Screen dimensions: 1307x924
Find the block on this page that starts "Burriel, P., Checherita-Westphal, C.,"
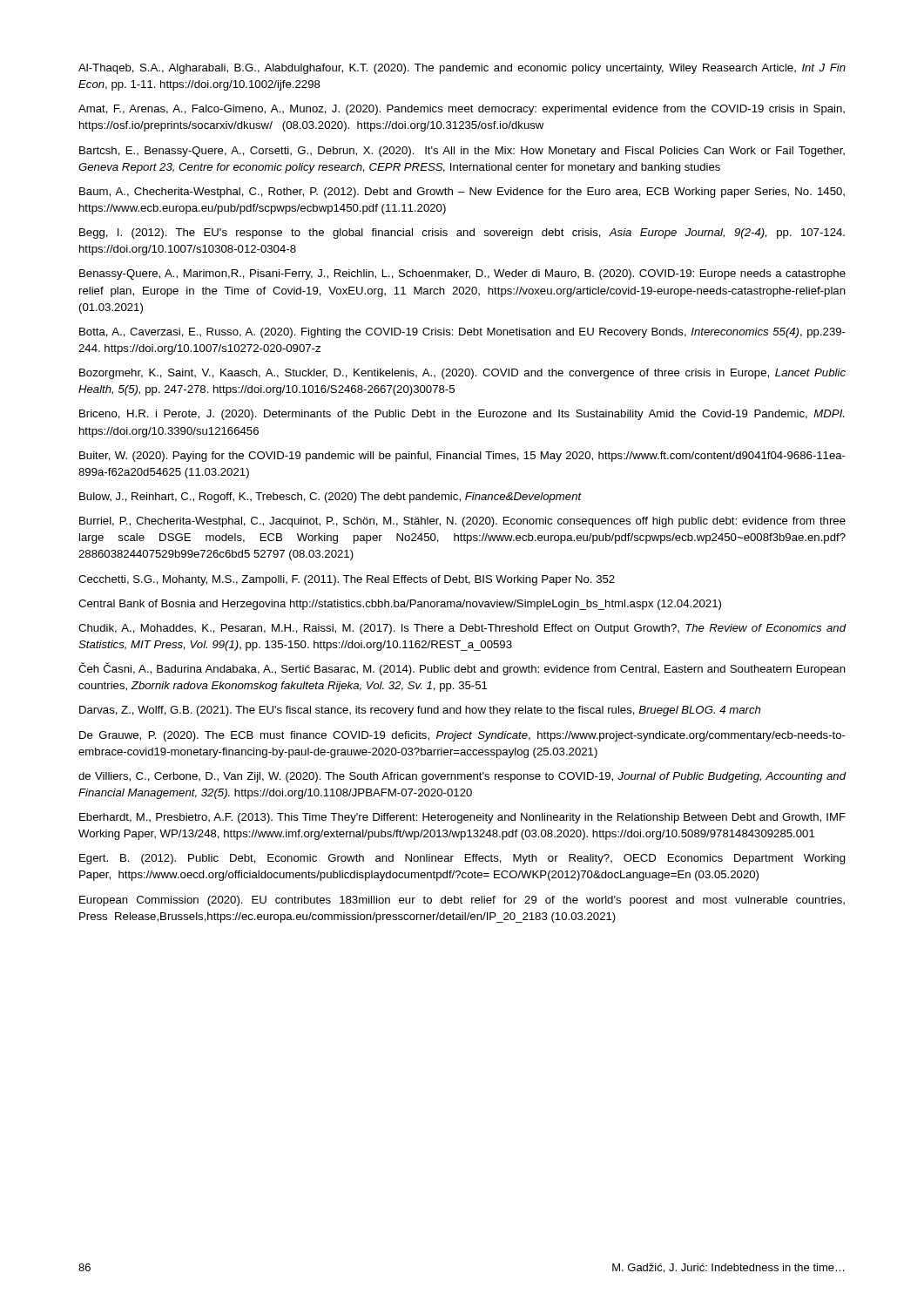(462, 537)
